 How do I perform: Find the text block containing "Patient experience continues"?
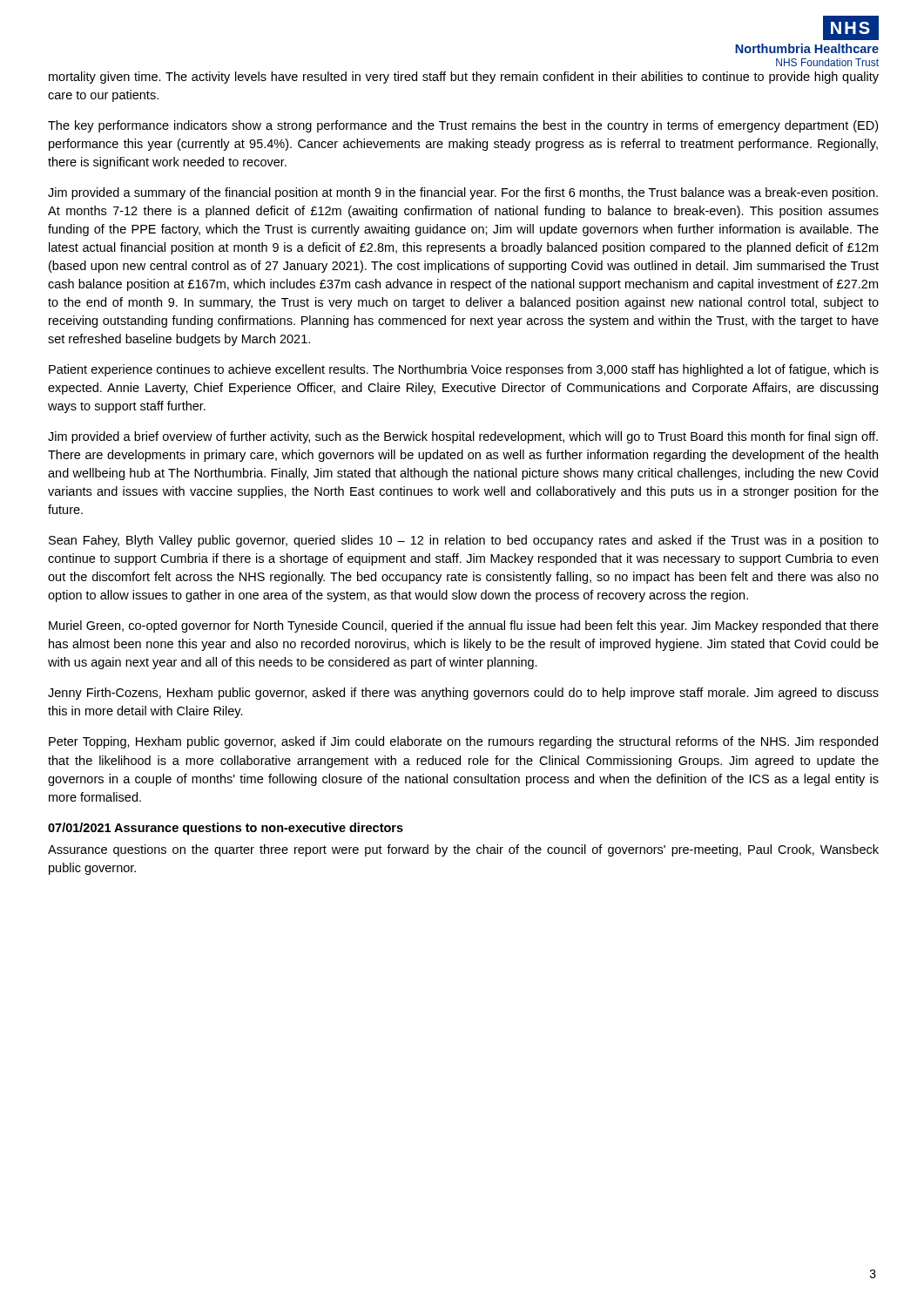click(x=463, y=388)
